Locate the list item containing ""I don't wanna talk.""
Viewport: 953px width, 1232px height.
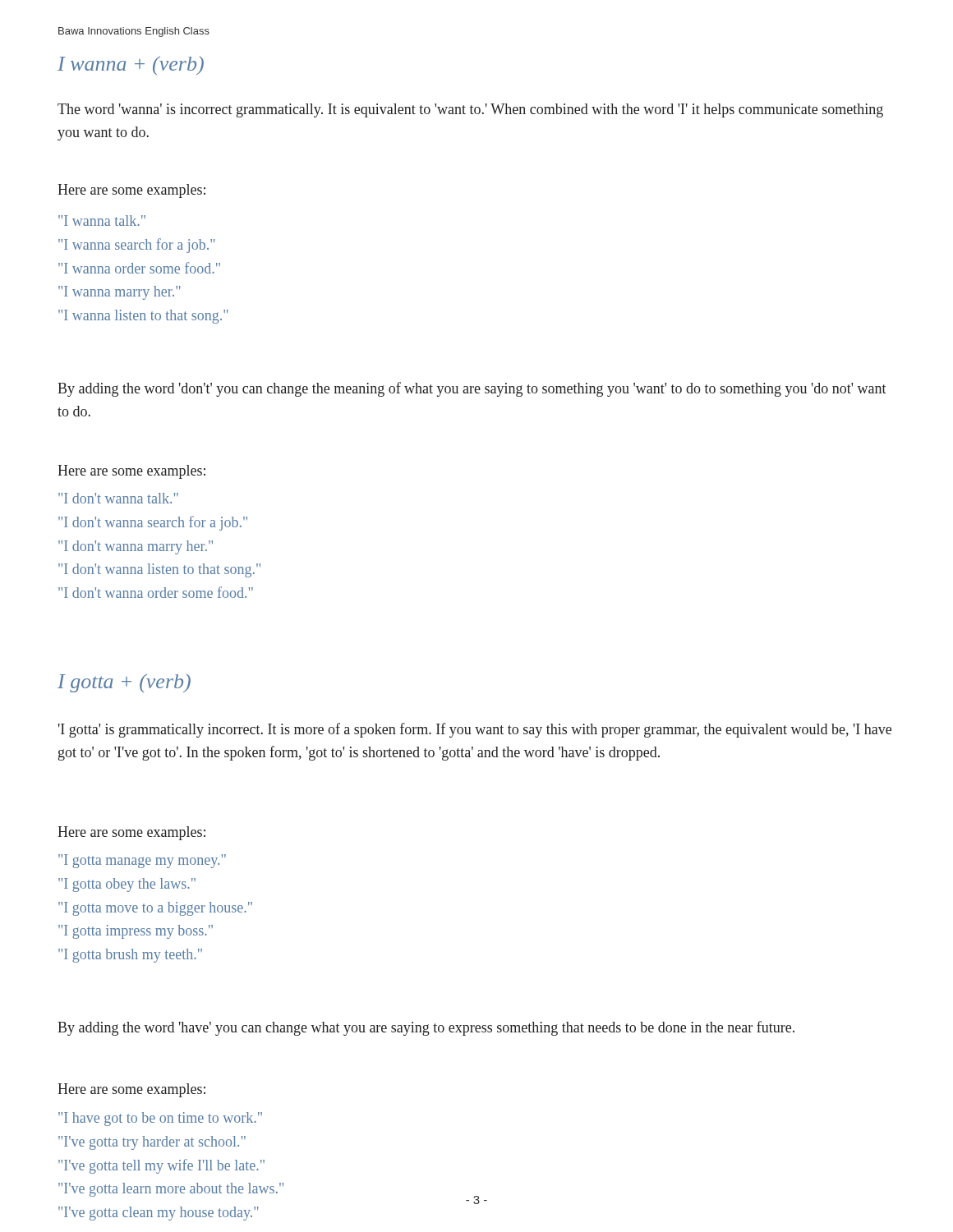click(x=118, y=498)
